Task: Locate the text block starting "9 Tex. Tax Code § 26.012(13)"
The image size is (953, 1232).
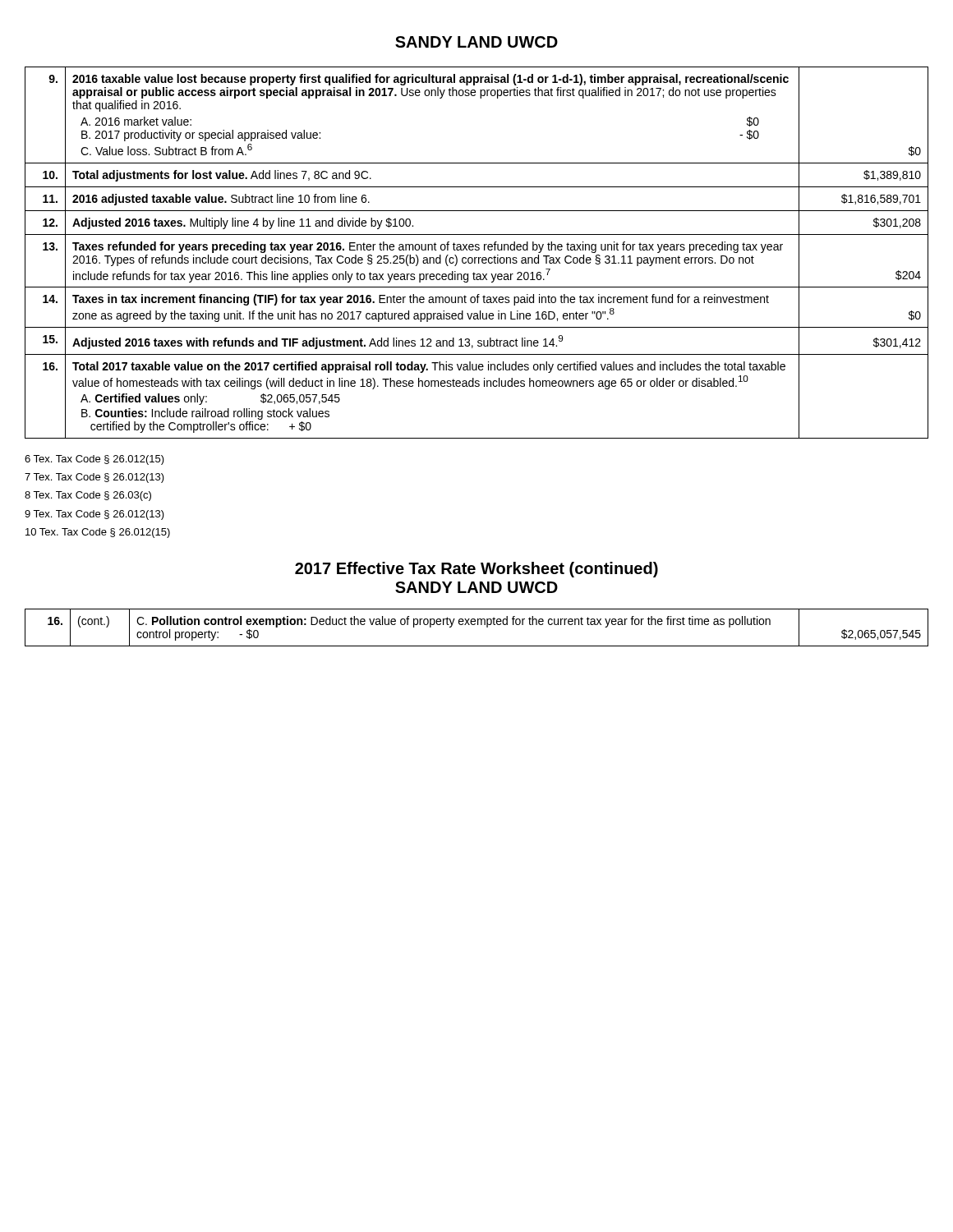Action: [95, 513]
